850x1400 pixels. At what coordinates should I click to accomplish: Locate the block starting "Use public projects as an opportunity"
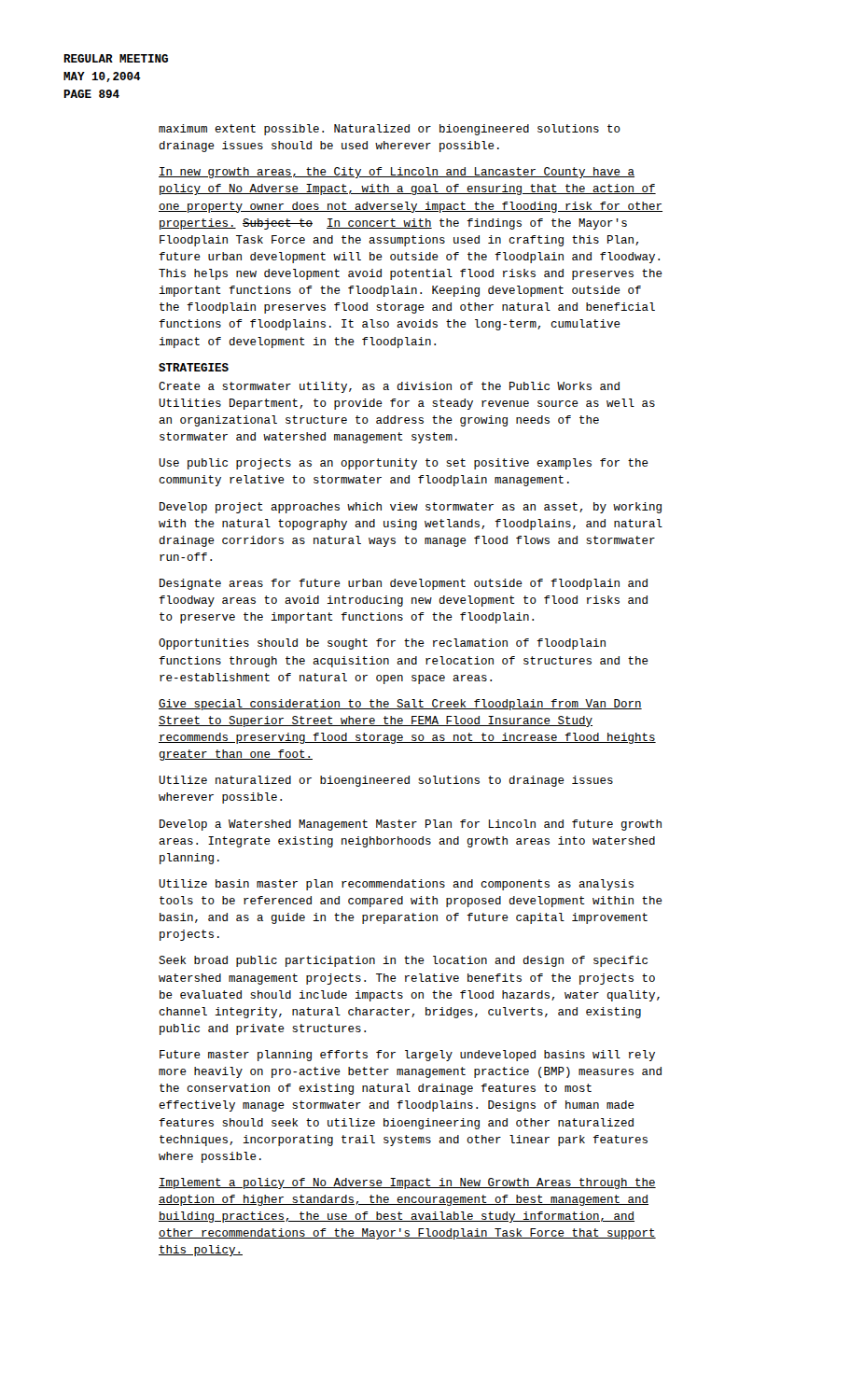tap(404, 472)
